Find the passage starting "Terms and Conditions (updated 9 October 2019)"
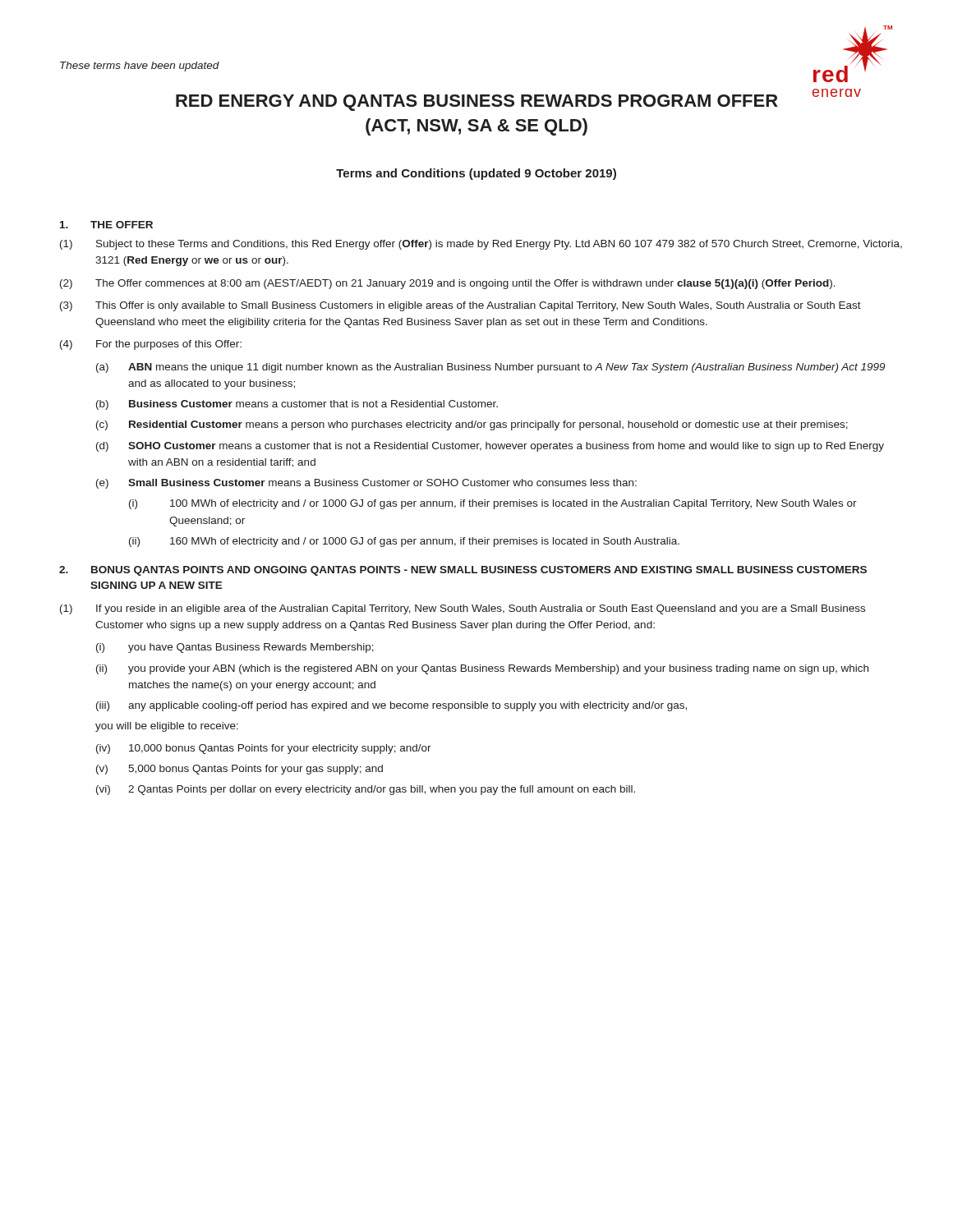This screenshot has height=1232, width=953. 476,173
